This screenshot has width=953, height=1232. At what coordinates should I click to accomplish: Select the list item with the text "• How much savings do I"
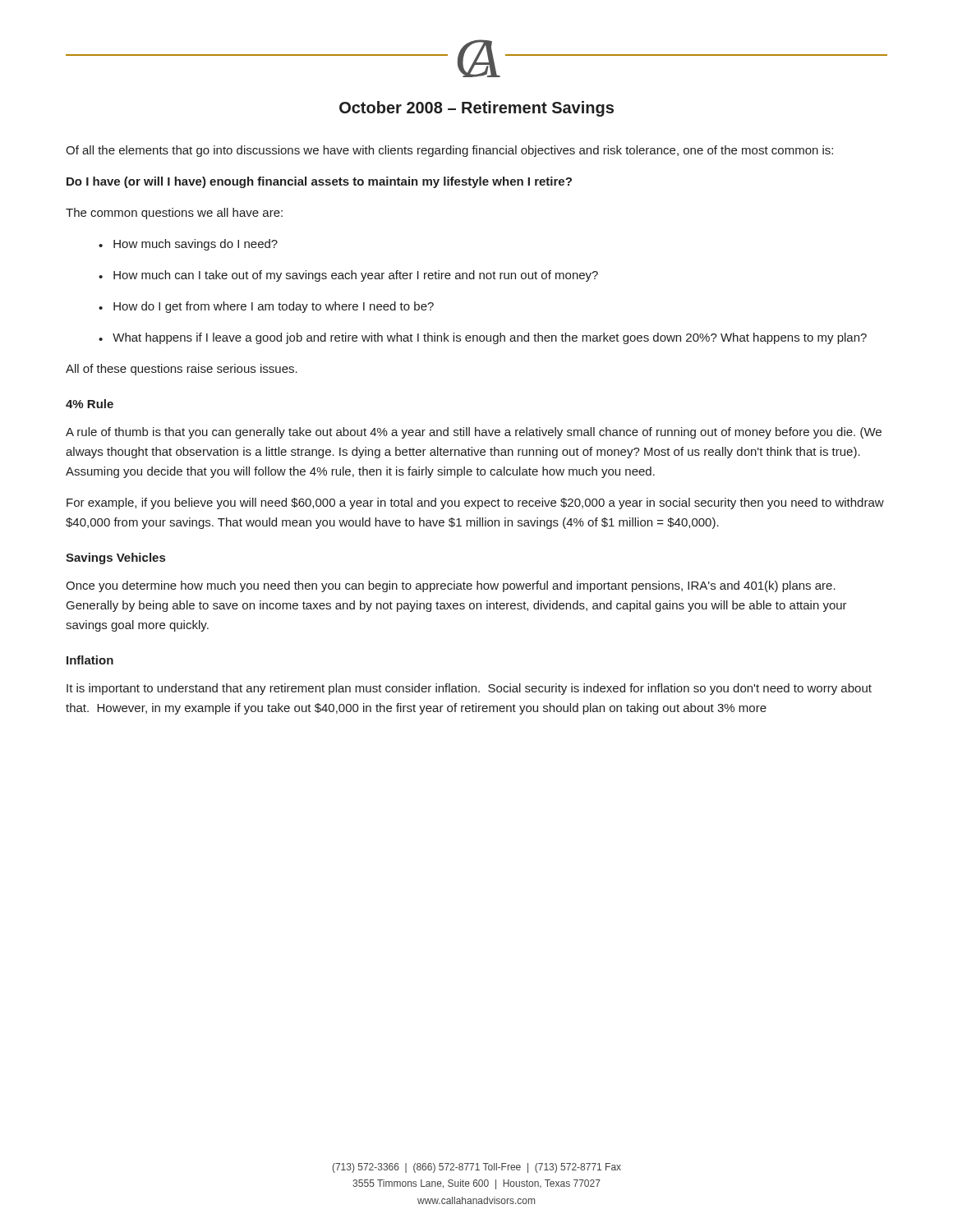188,245
